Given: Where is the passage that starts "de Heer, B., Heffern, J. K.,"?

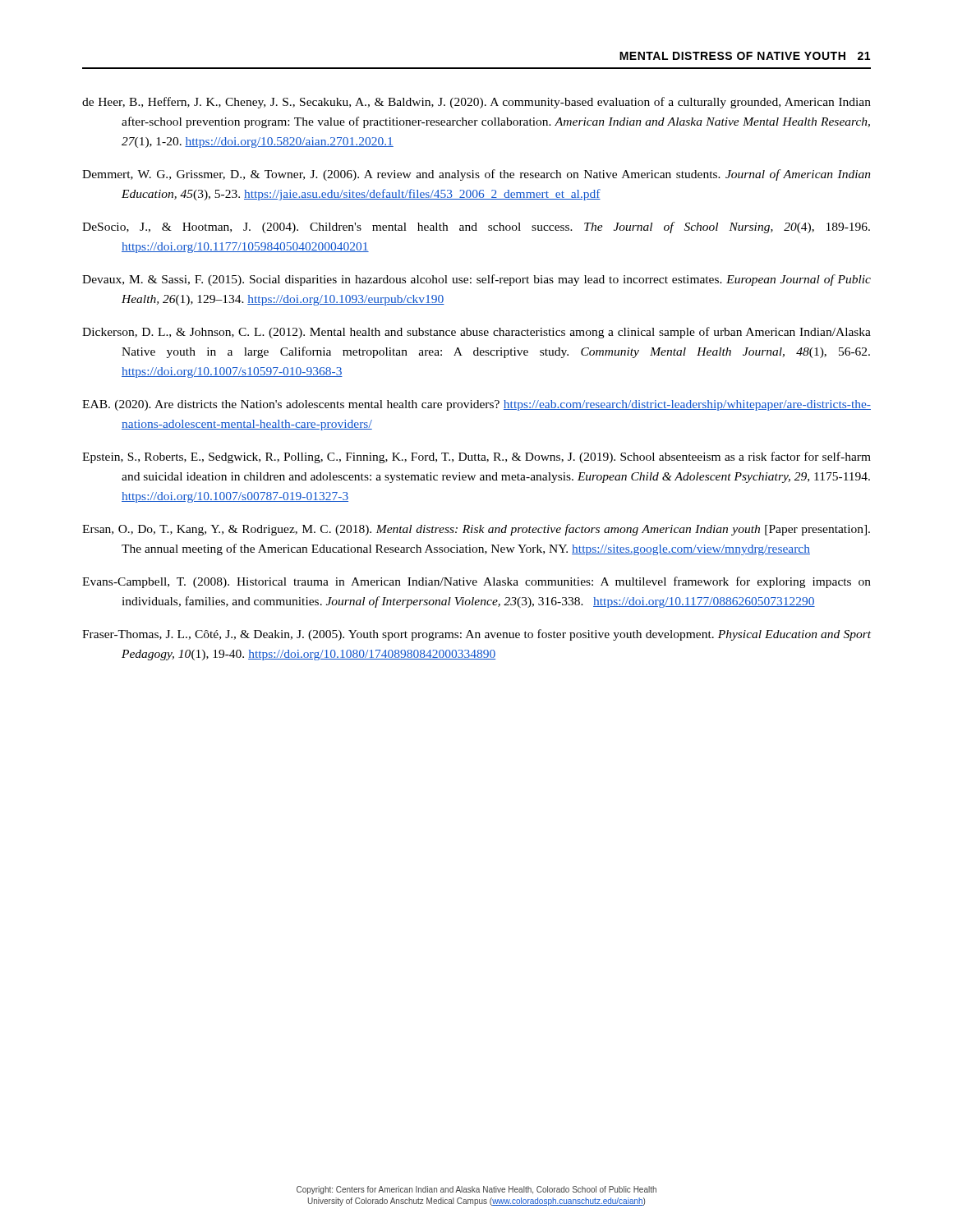Looking at the screenshot, I should click(x=476, y=122).
